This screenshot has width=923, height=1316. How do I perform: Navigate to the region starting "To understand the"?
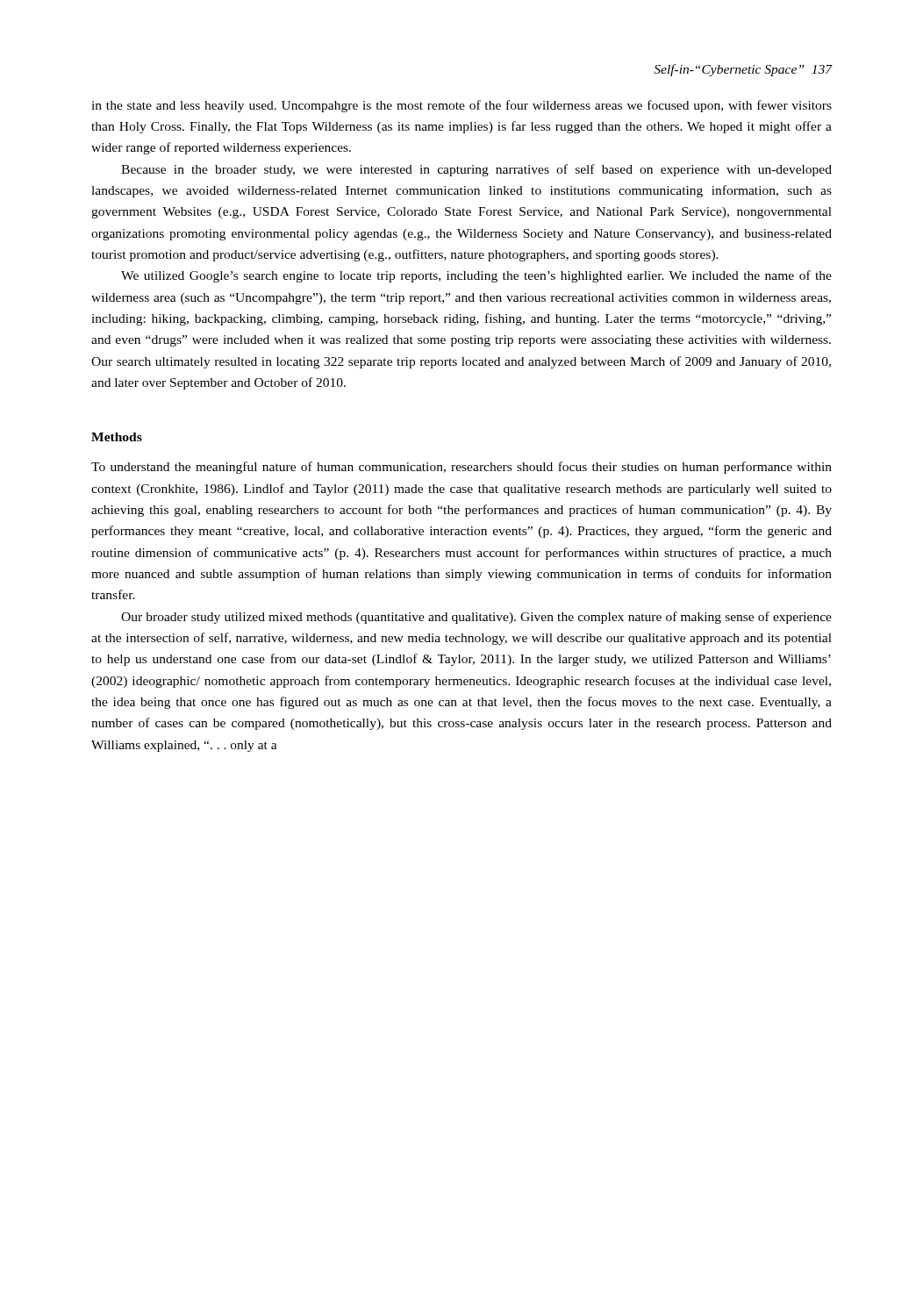tap(462, 606)
